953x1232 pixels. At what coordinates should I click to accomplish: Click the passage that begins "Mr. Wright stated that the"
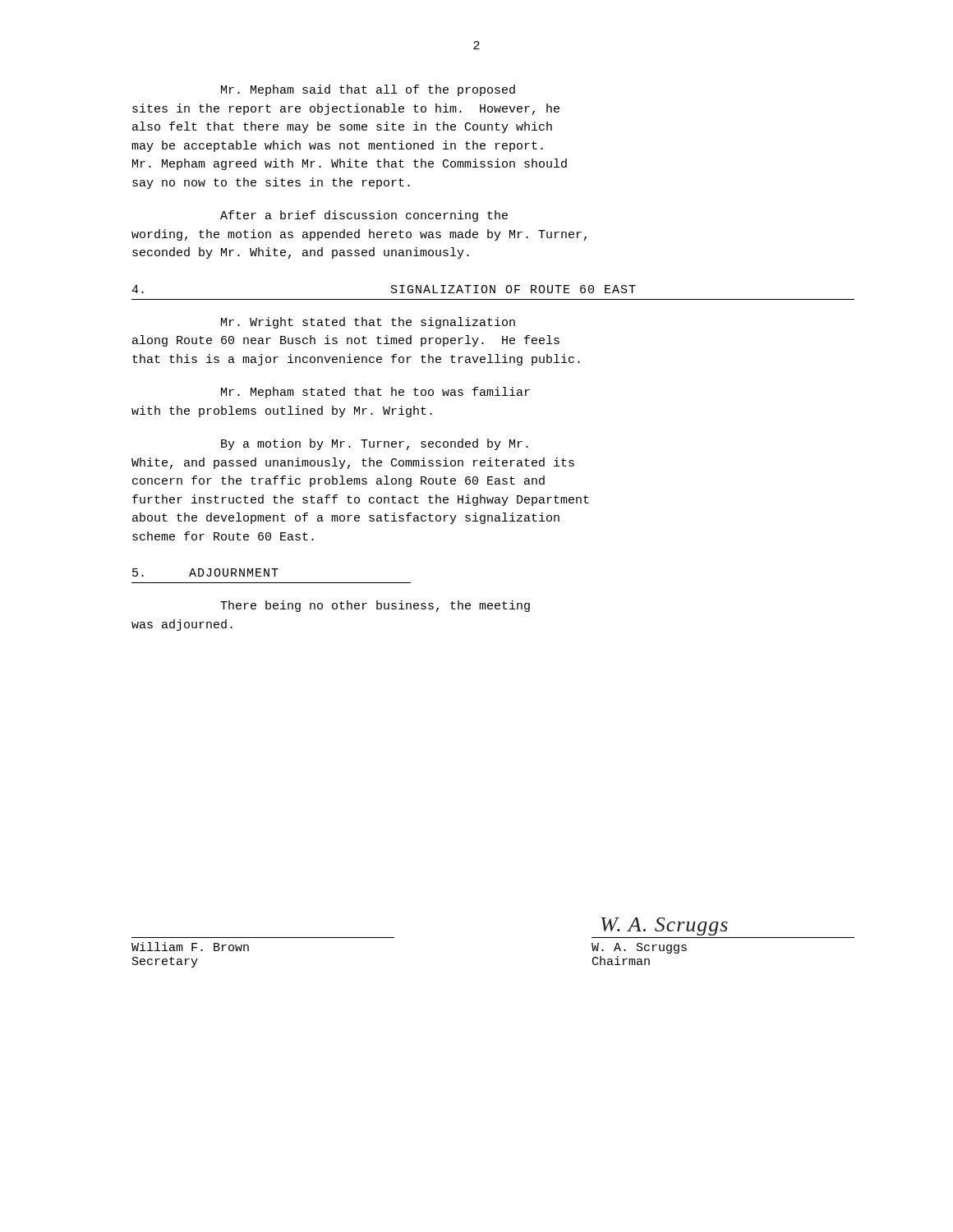pyautogui.click(x=357, y=341)
